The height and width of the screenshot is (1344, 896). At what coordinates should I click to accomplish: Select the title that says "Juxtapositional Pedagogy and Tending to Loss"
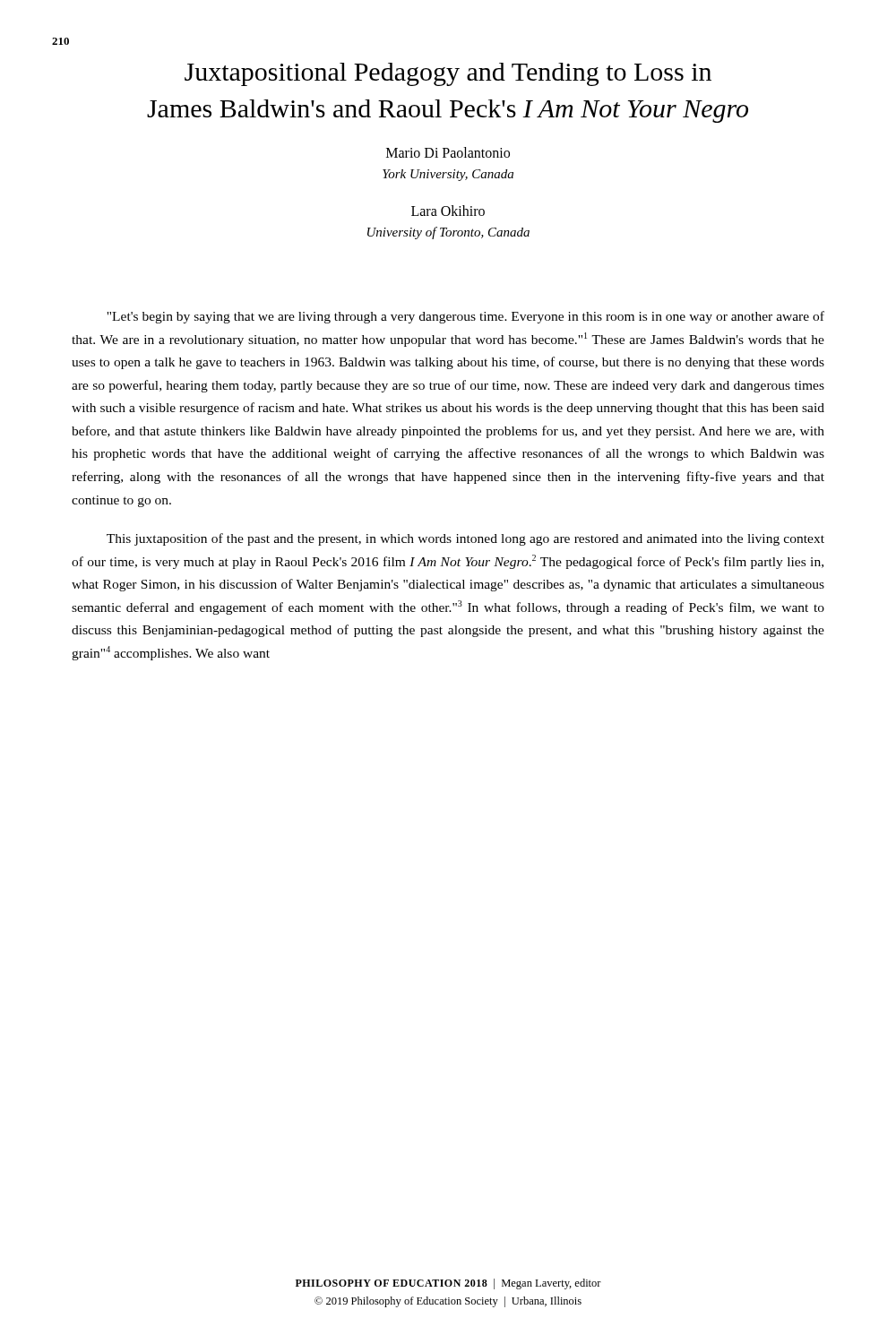448,148
